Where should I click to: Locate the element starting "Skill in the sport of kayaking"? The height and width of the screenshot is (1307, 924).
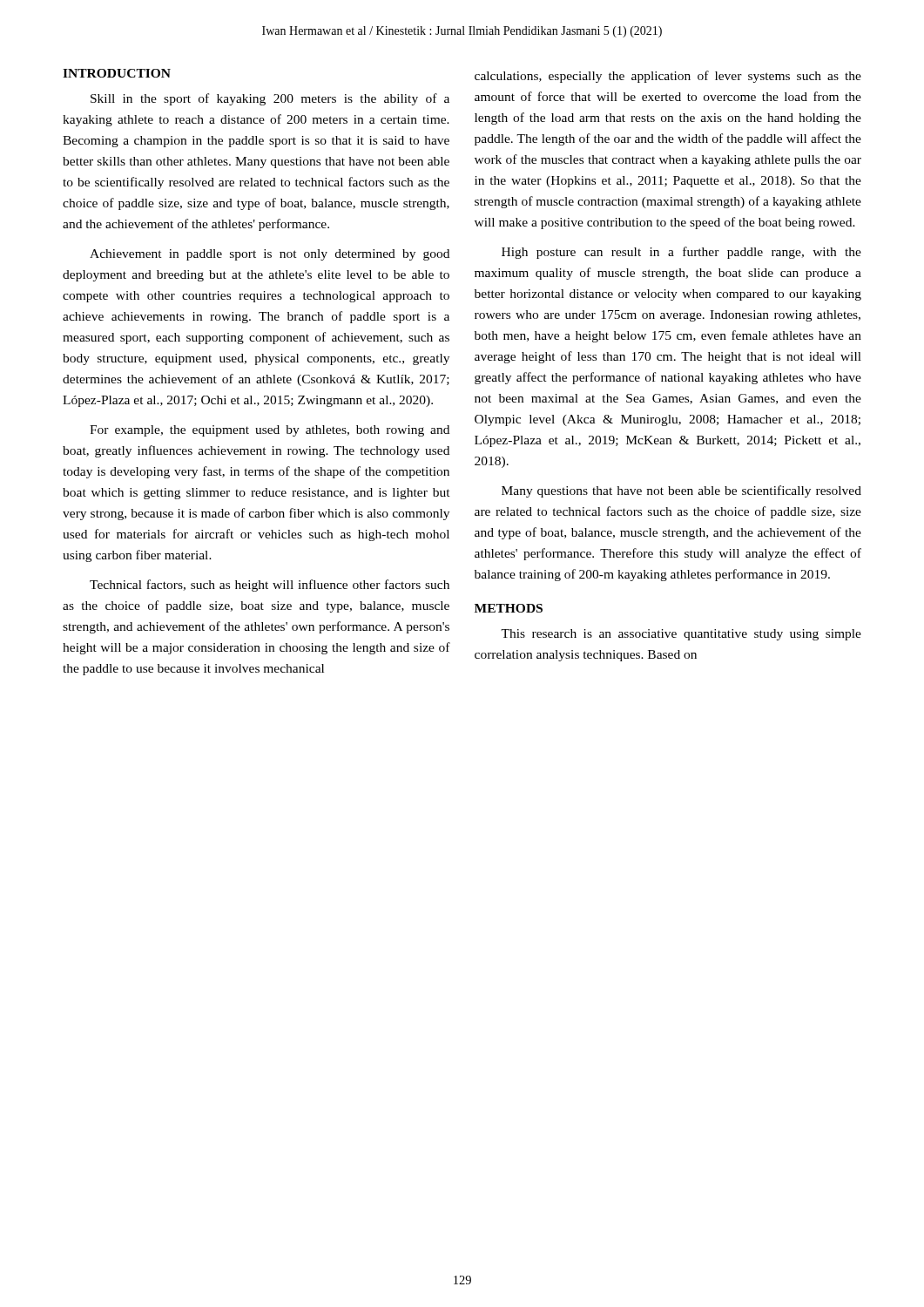[x=256, y=161]
